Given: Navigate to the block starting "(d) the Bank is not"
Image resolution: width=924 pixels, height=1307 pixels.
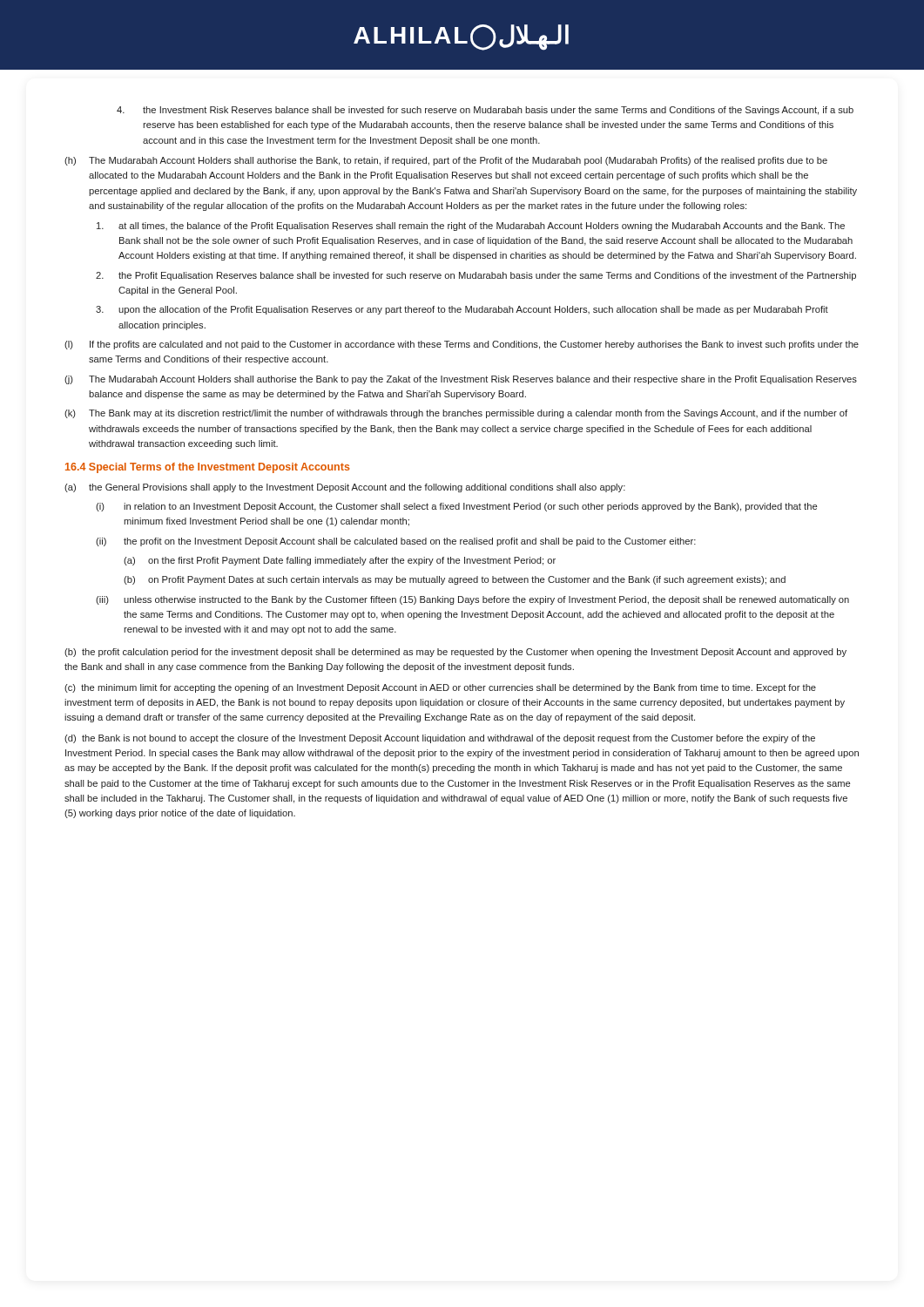Looking at the screenshot, I should (x=462, y=775).
